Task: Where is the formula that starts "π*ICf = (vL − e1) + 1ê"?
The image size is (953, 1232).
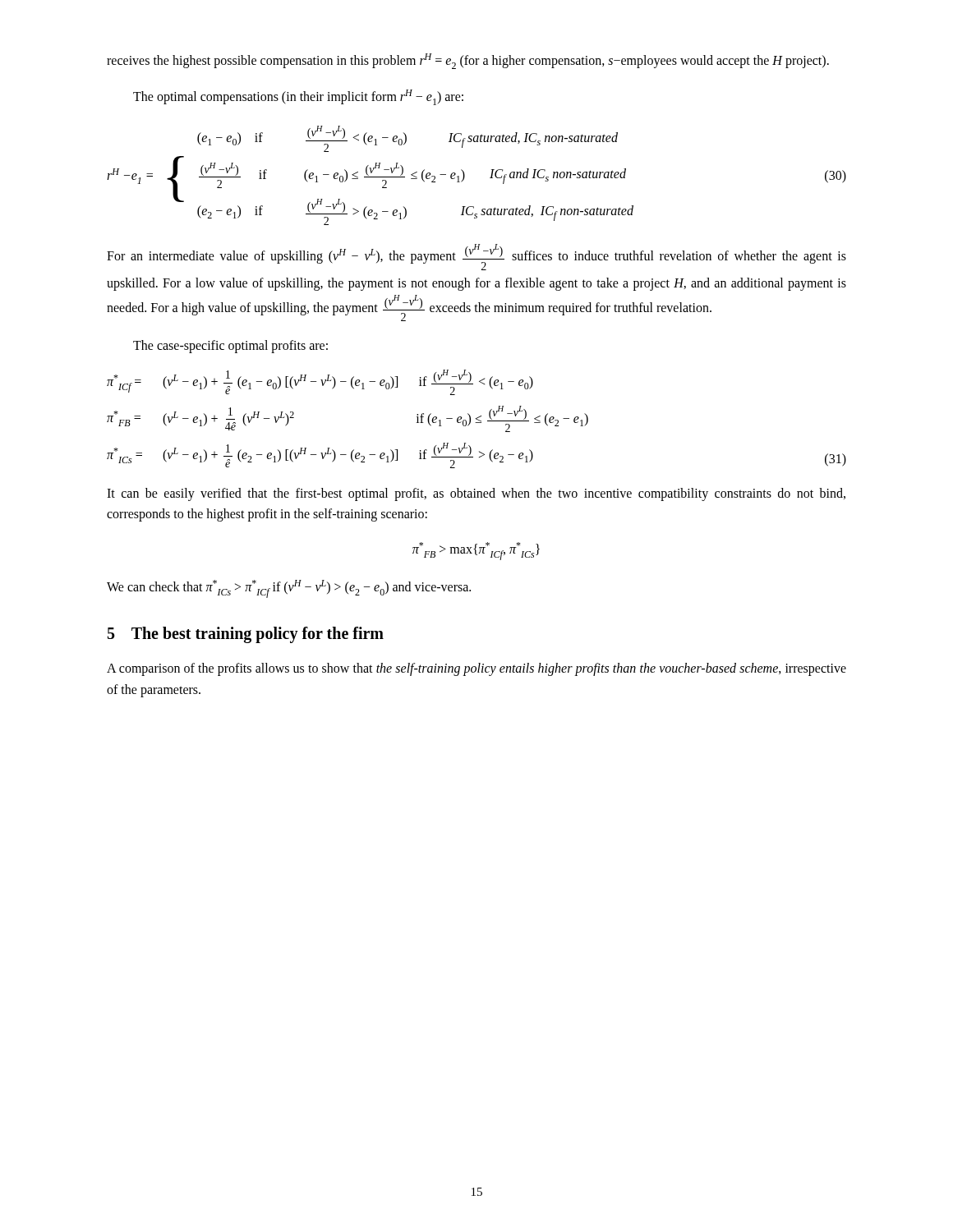Action: pyautogui.click(x=476, y=420)
